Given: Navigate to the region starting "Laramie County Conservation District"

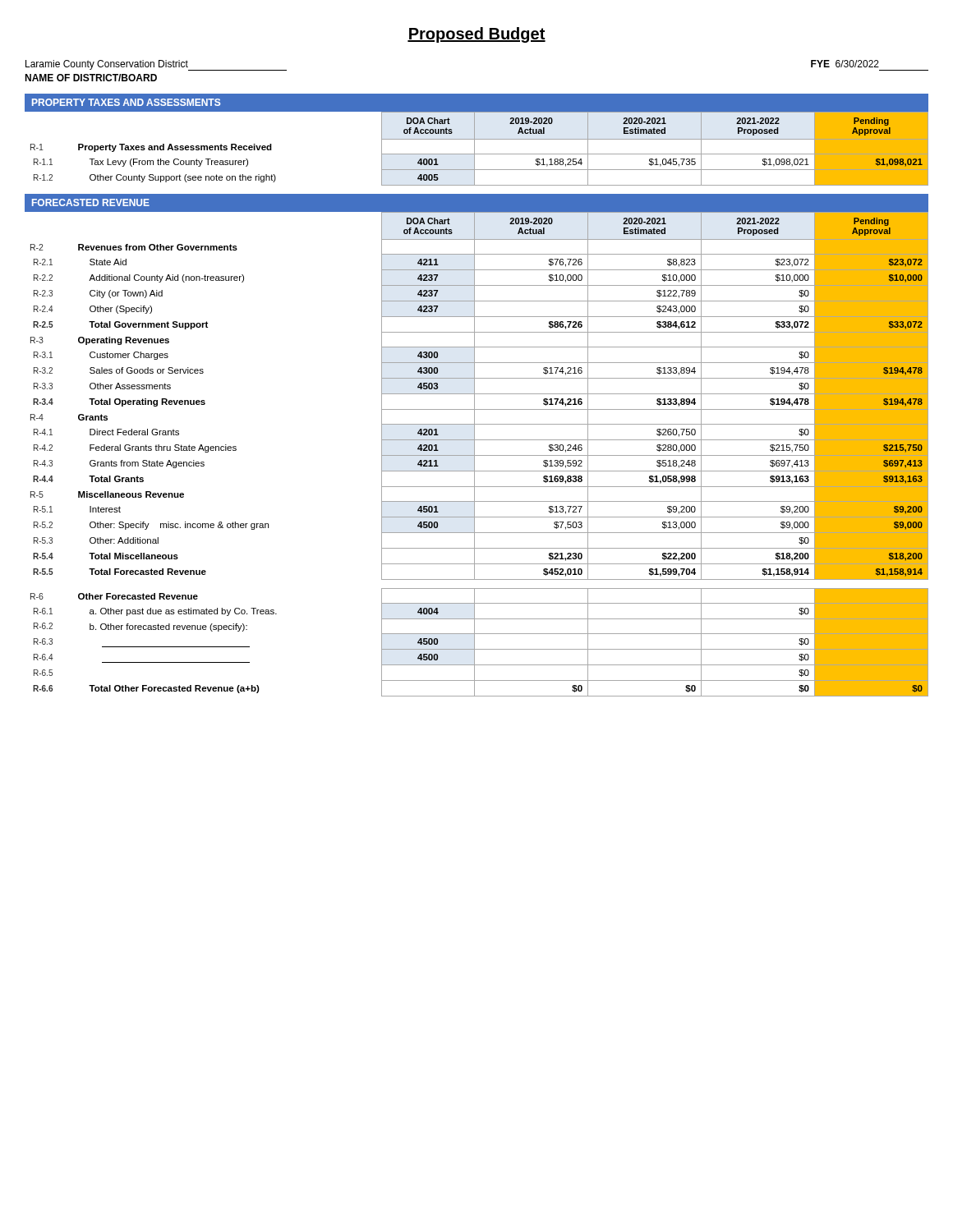Looking at the screenshot, I should click(162, 66).
